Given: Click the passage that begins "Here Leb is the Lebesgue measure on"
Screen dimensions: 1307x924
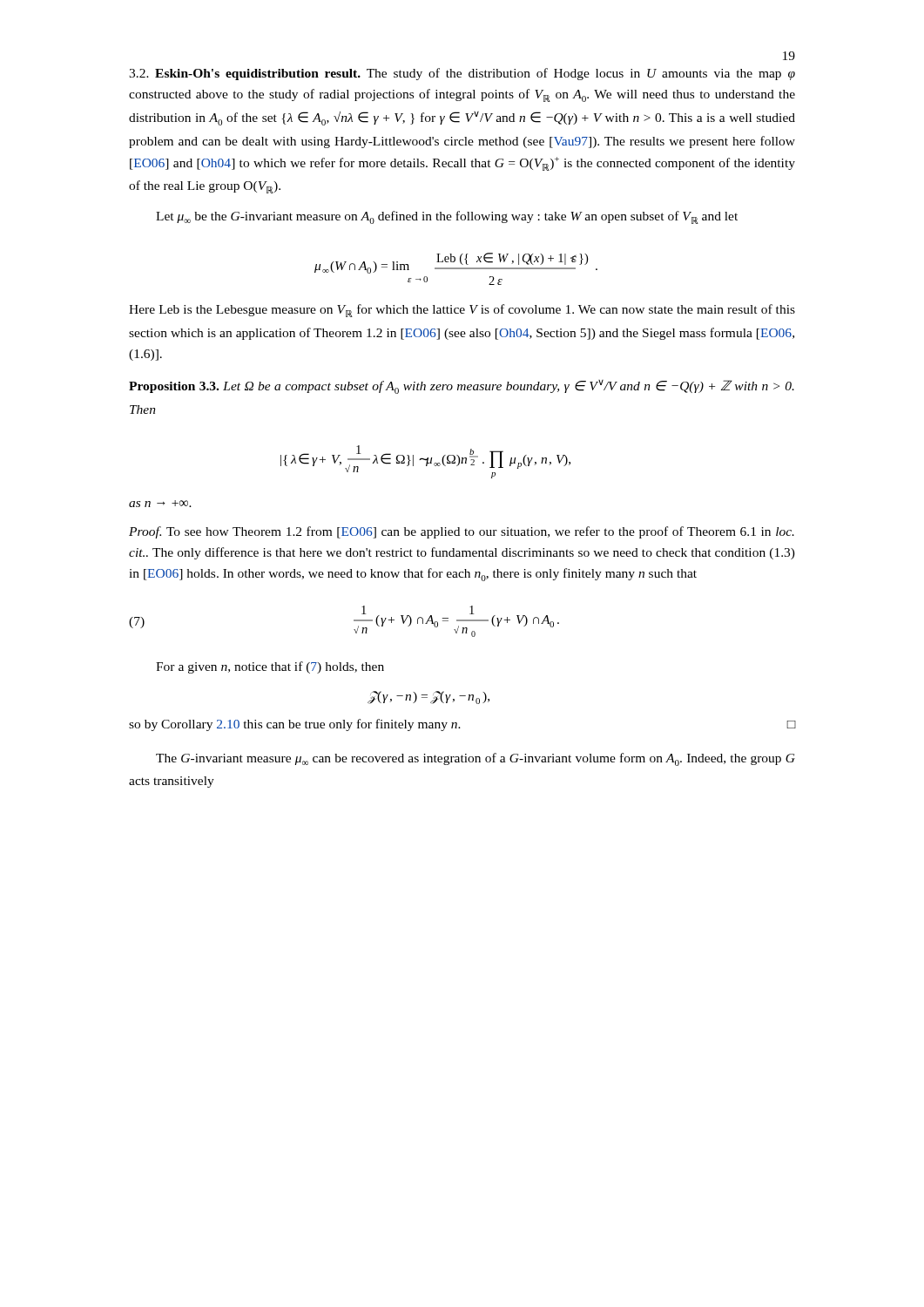Looking at the screenshot, I should 462,332.
